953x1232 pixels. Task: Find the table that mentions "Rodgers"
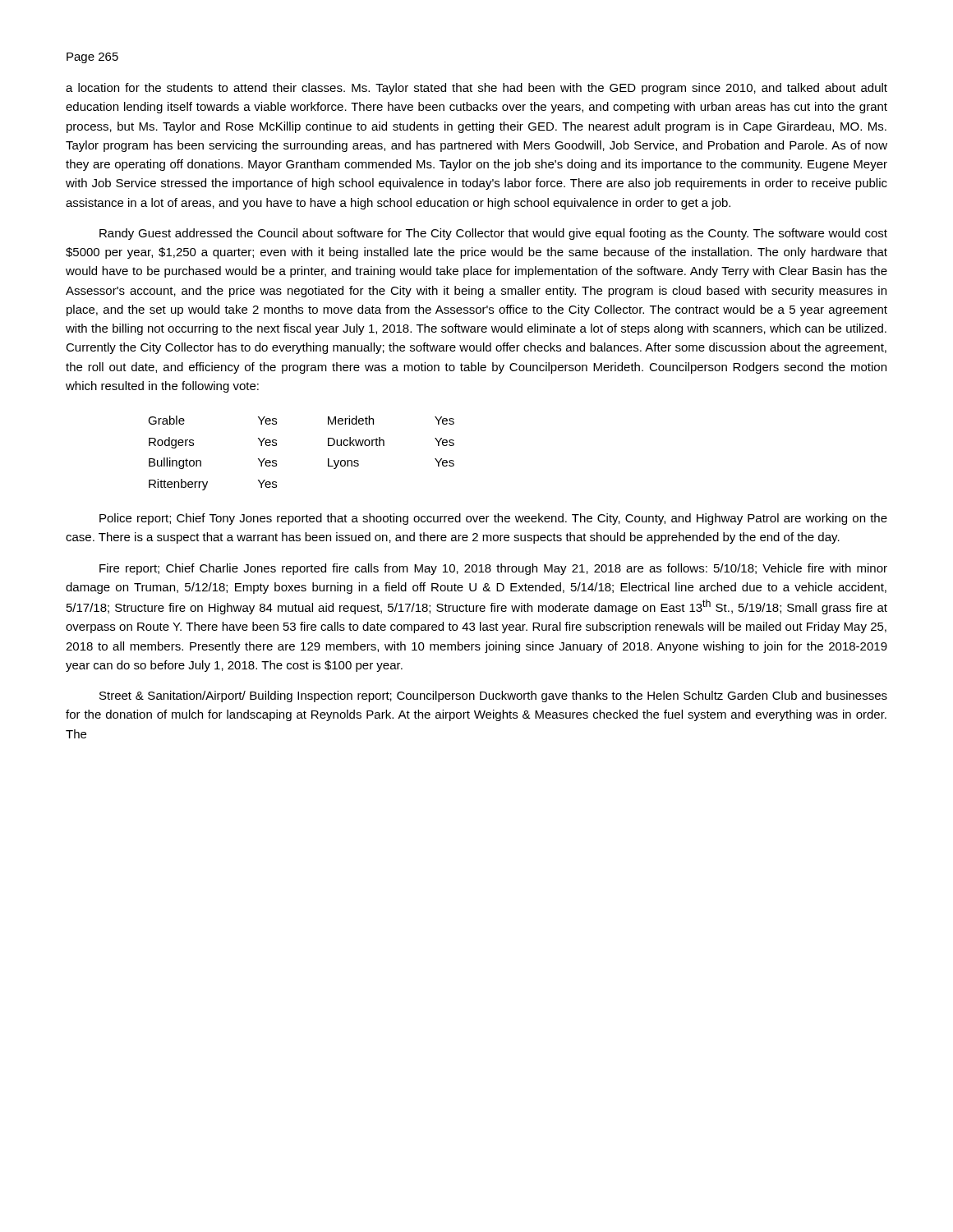click(476, 452)
